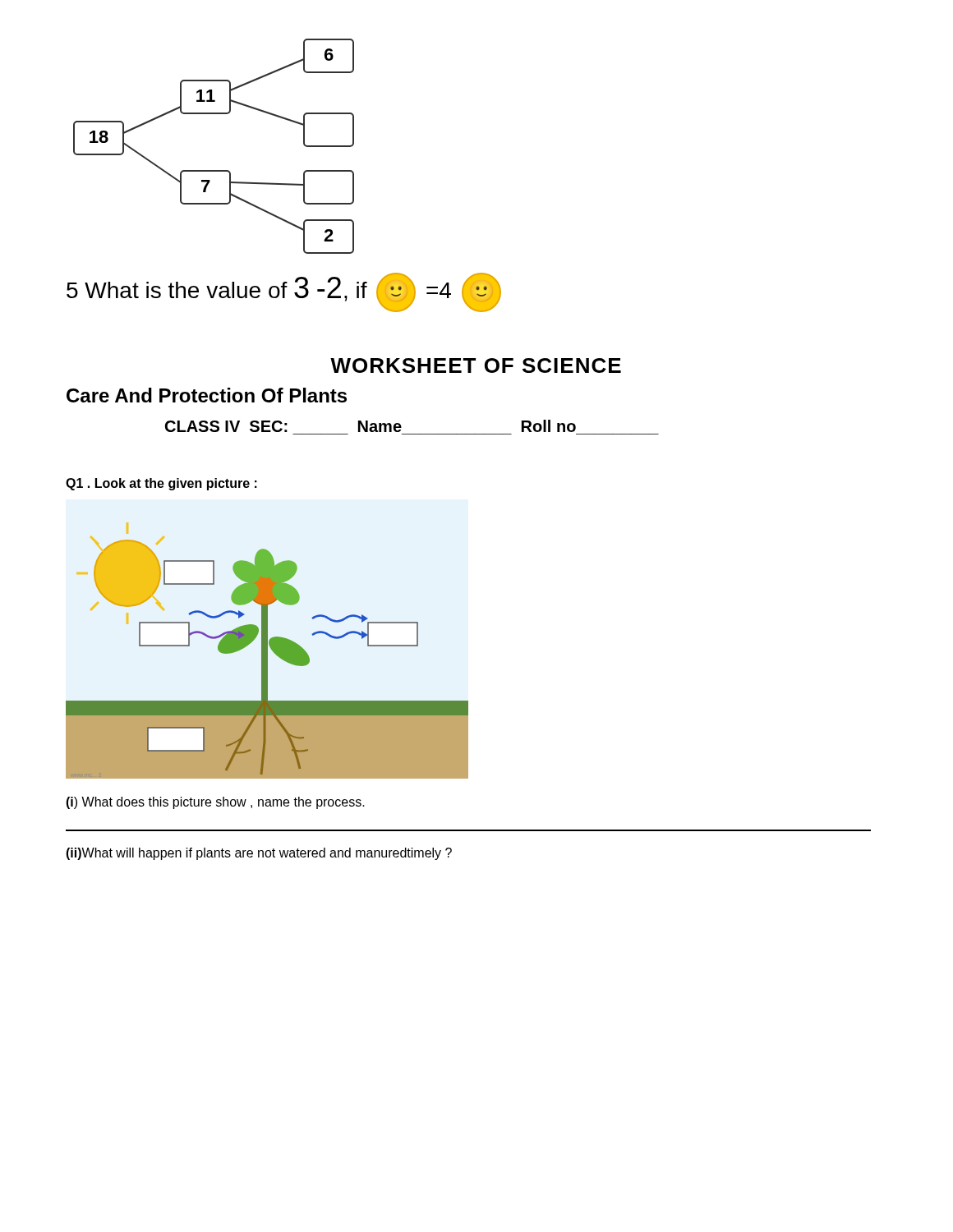Find the math figure
This screenshot has width=953, height=1232.
tap(238, 144)
